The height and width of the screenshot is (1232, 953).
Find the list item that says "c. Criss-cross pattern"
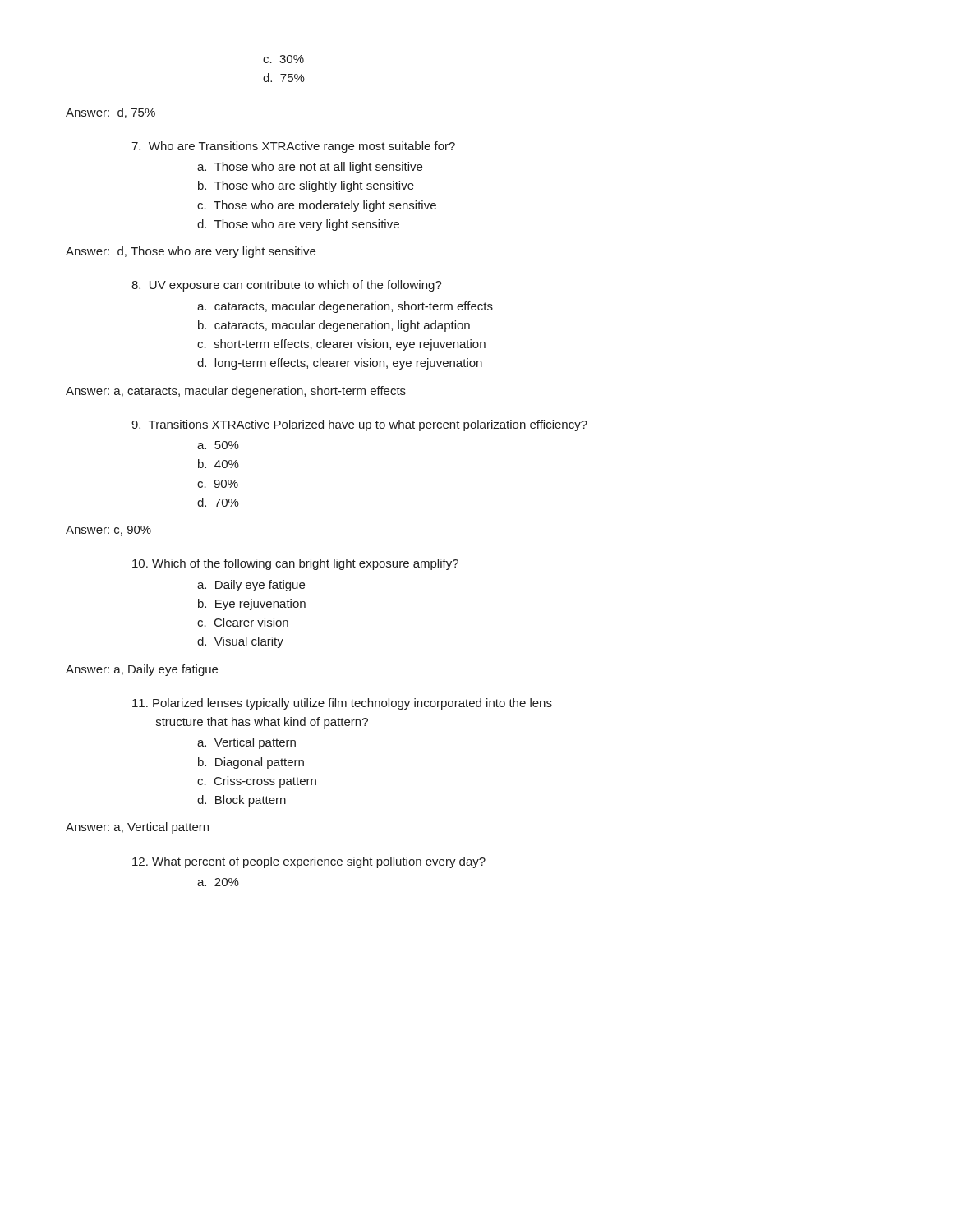click(257, 780)
